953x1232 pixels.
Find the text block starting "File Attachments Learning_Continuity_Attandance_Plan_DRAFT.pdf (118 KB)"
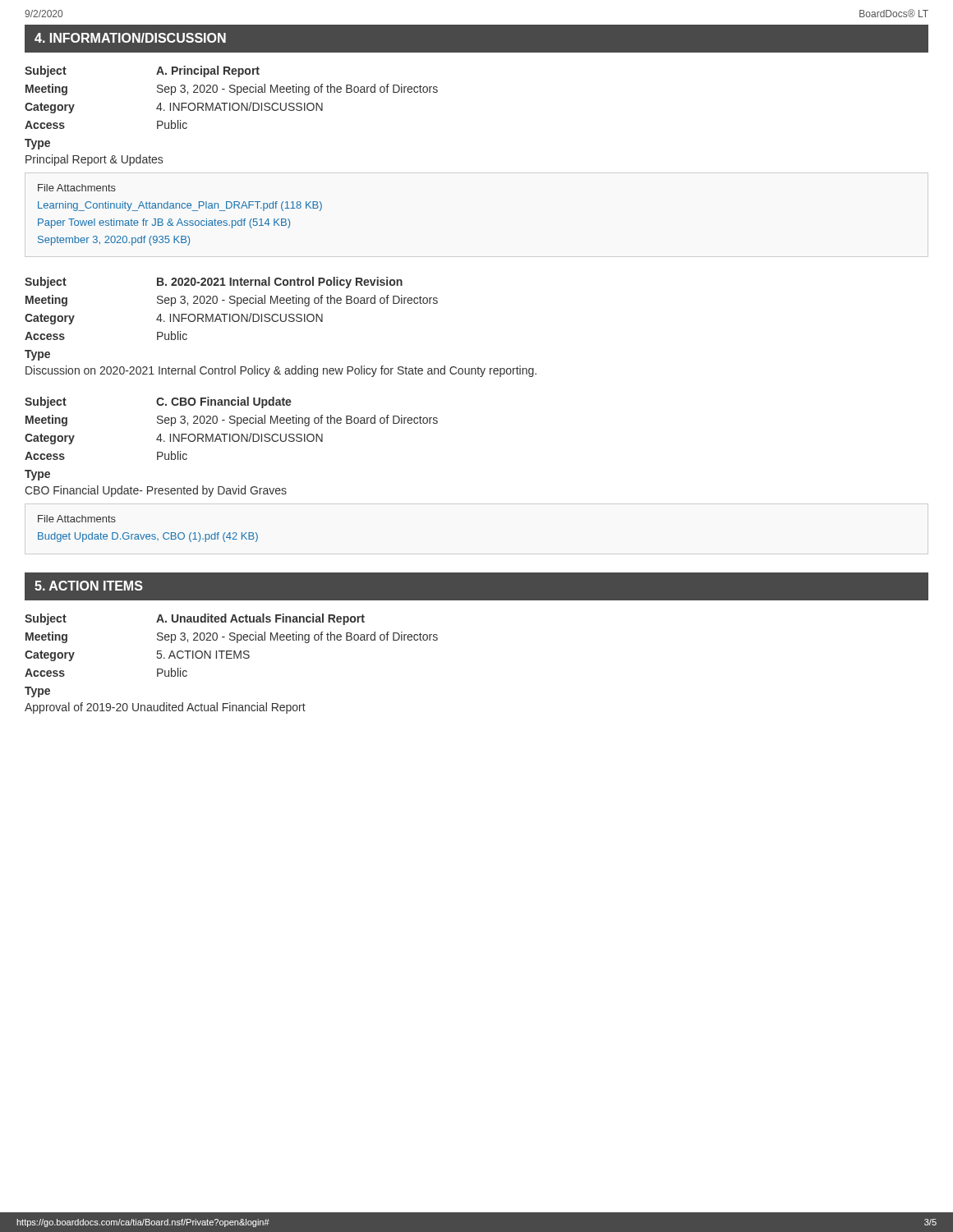(77, 188)
